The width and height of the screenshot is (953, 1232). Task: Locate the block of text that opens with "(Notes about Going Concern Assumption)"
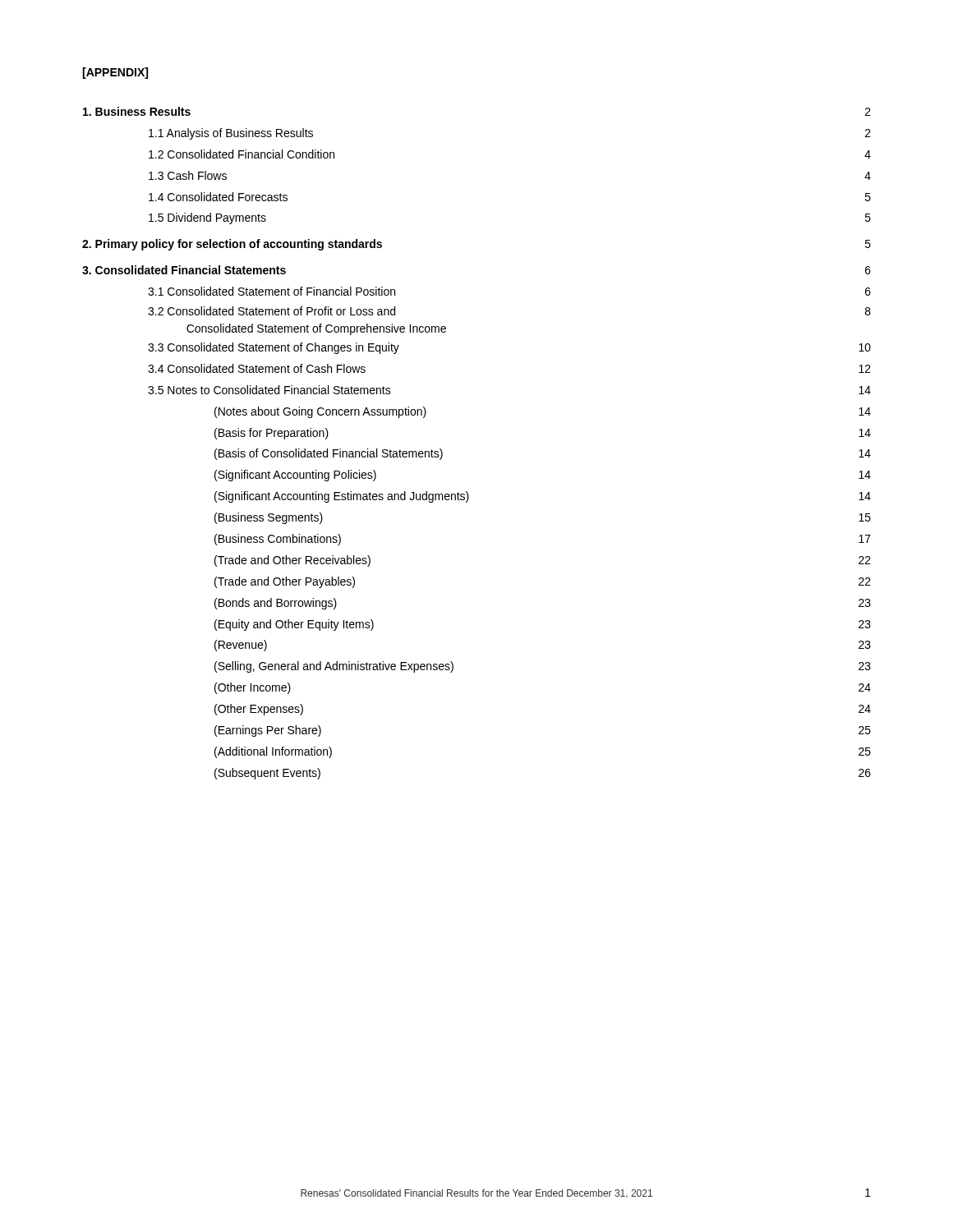click(321, 414)
